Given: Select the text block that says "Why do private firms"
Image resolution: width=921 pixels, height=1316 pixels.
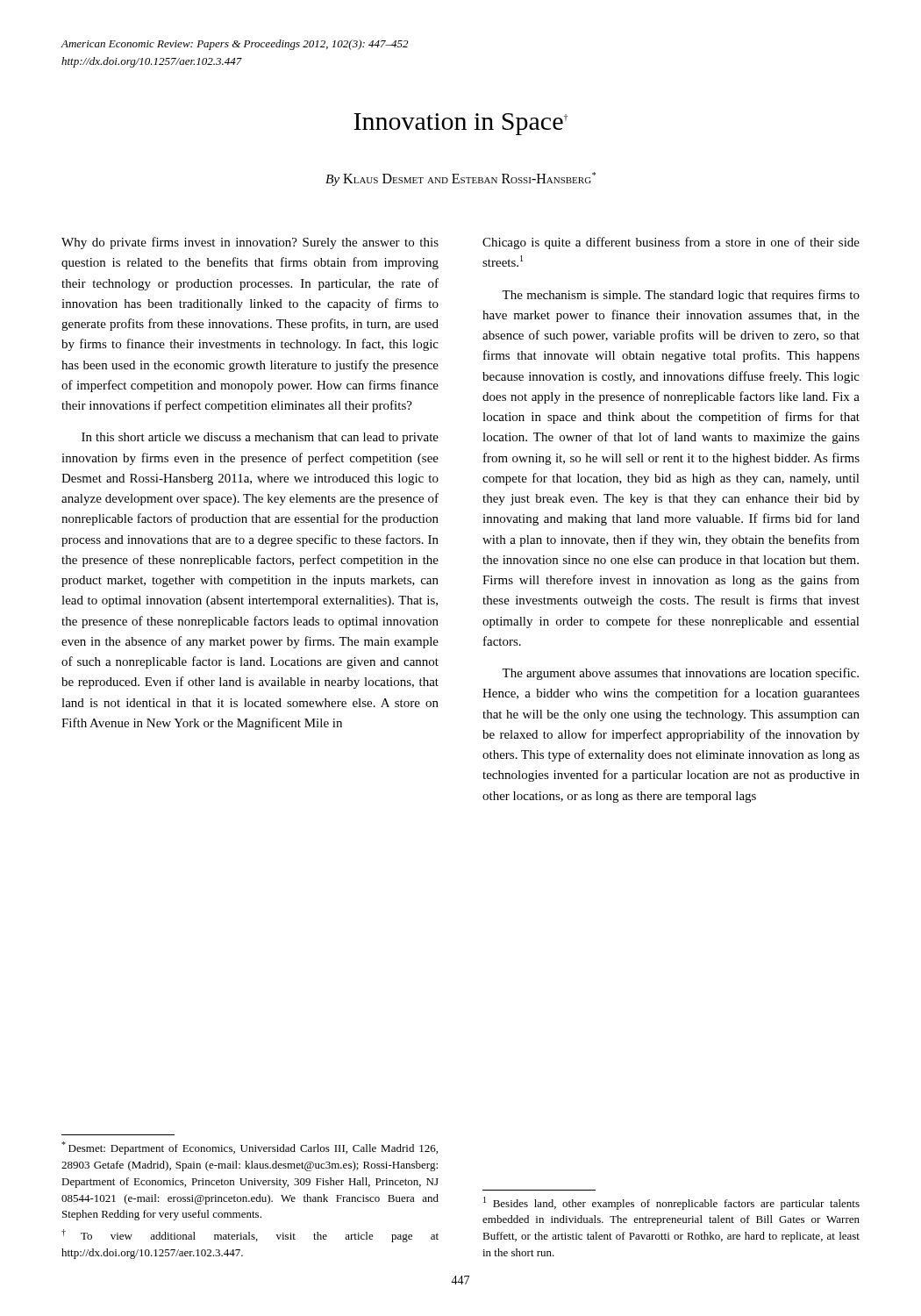Looking at the screenshot, I should pos(250,483).
